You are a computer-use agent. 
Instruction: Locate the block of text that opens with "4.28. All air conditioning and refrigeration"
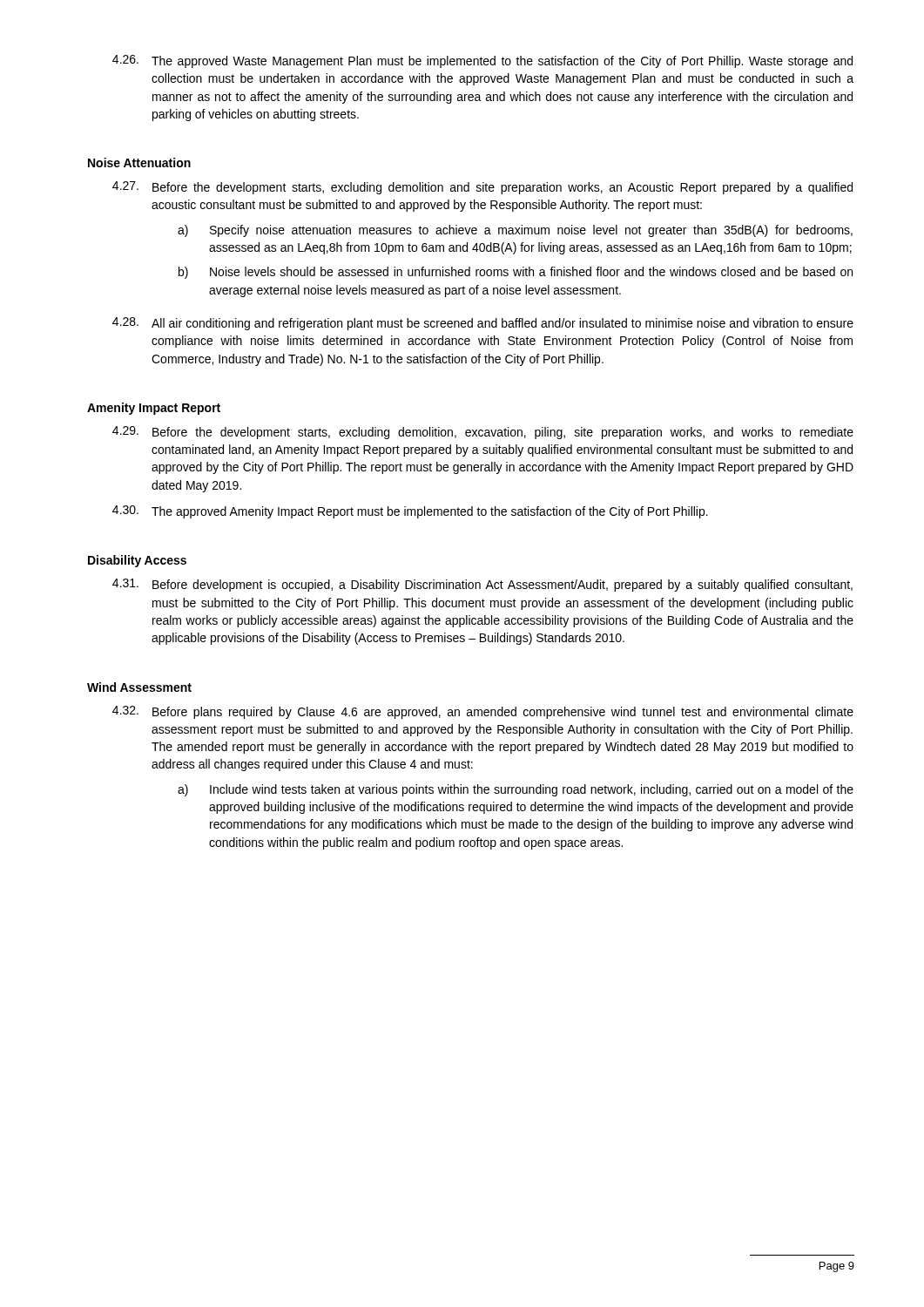pos(470,341)
